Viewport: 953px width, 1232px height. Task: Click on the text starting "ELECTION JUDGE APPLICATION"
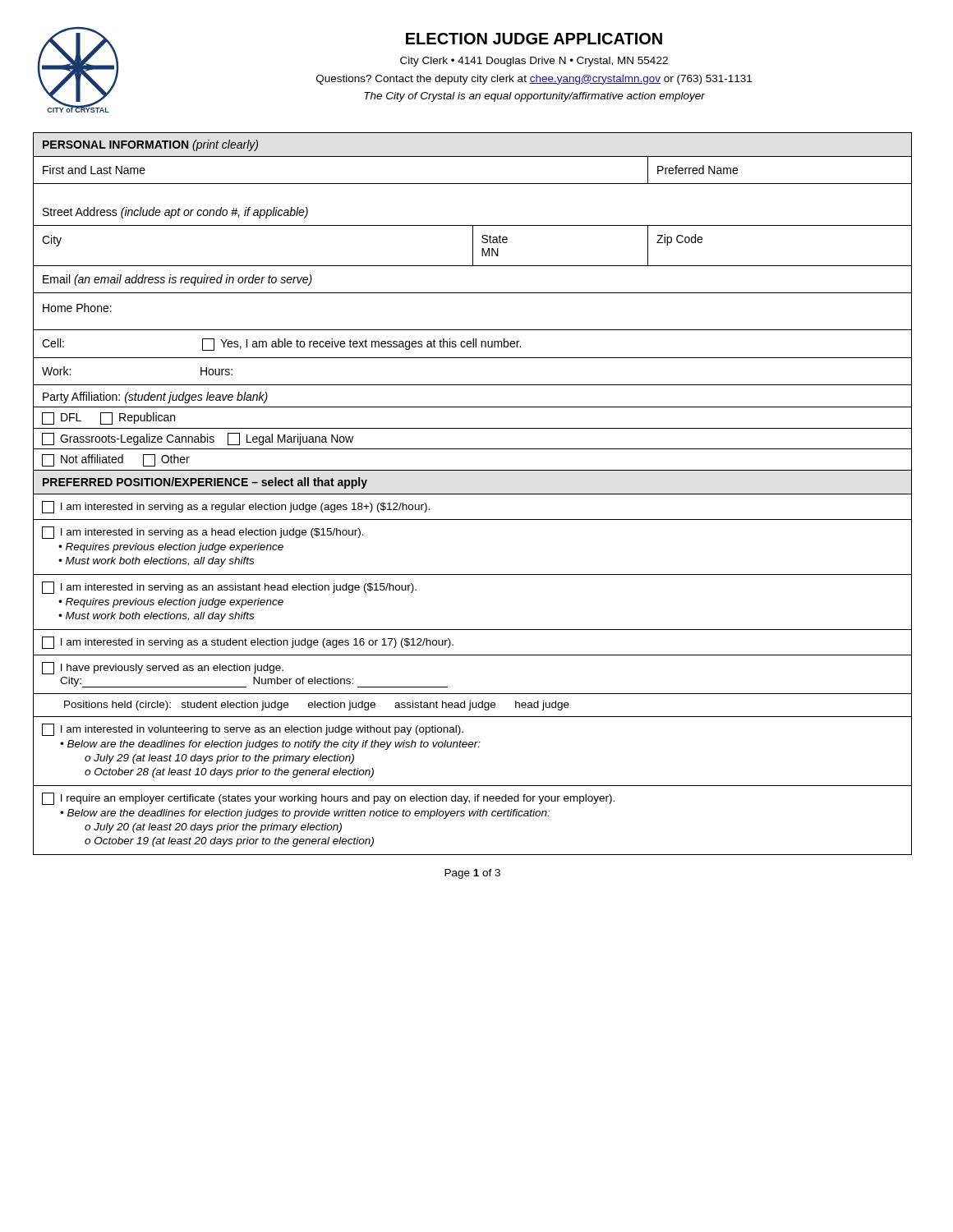[x=534, y=39]
